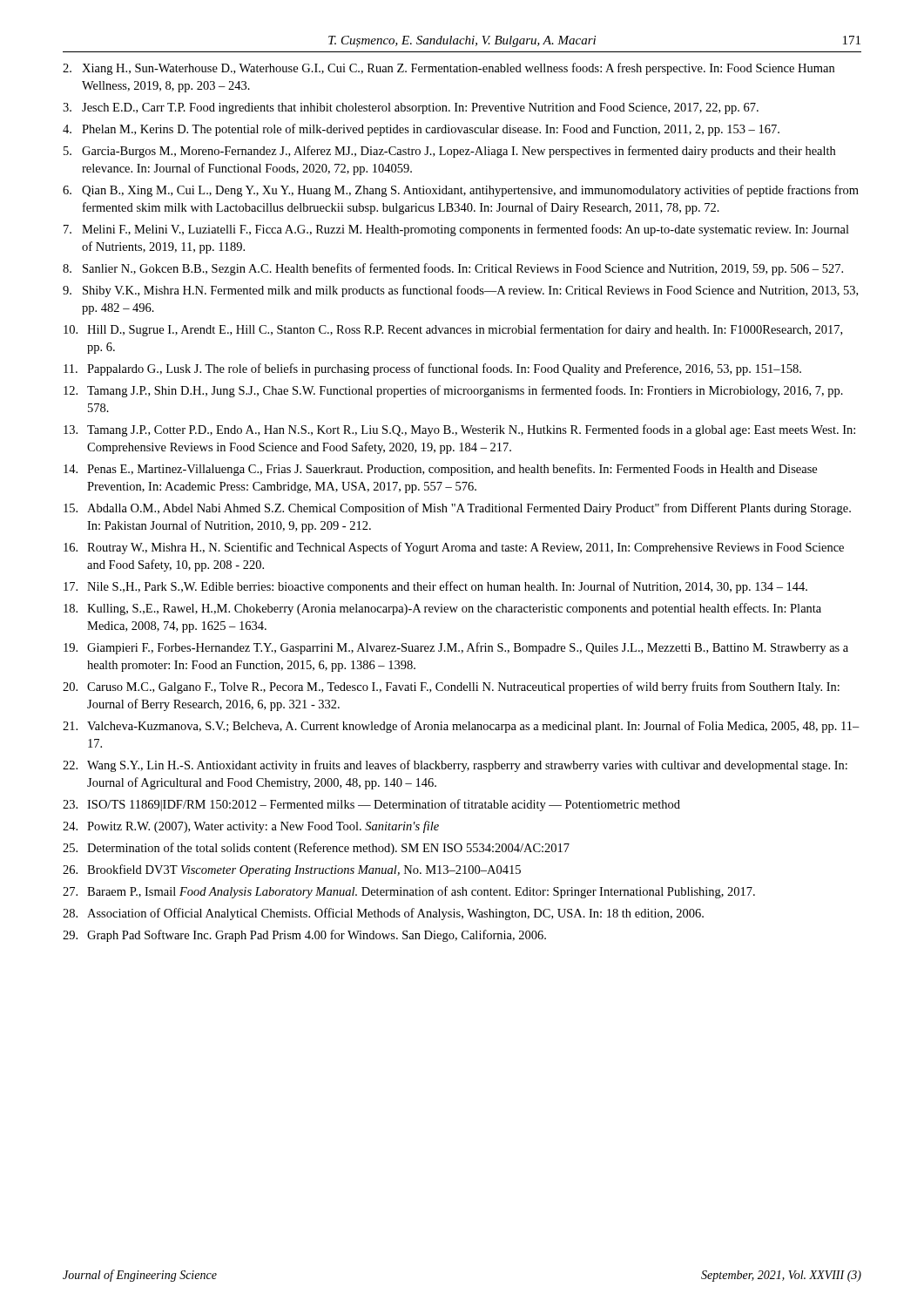This screenshot has width=924, height=1307.
Task: Point to the block starting "26. Brookfield DV3T Viscometer Operating Instructions"
Action: pyautogui.click(x=292, y=870)
